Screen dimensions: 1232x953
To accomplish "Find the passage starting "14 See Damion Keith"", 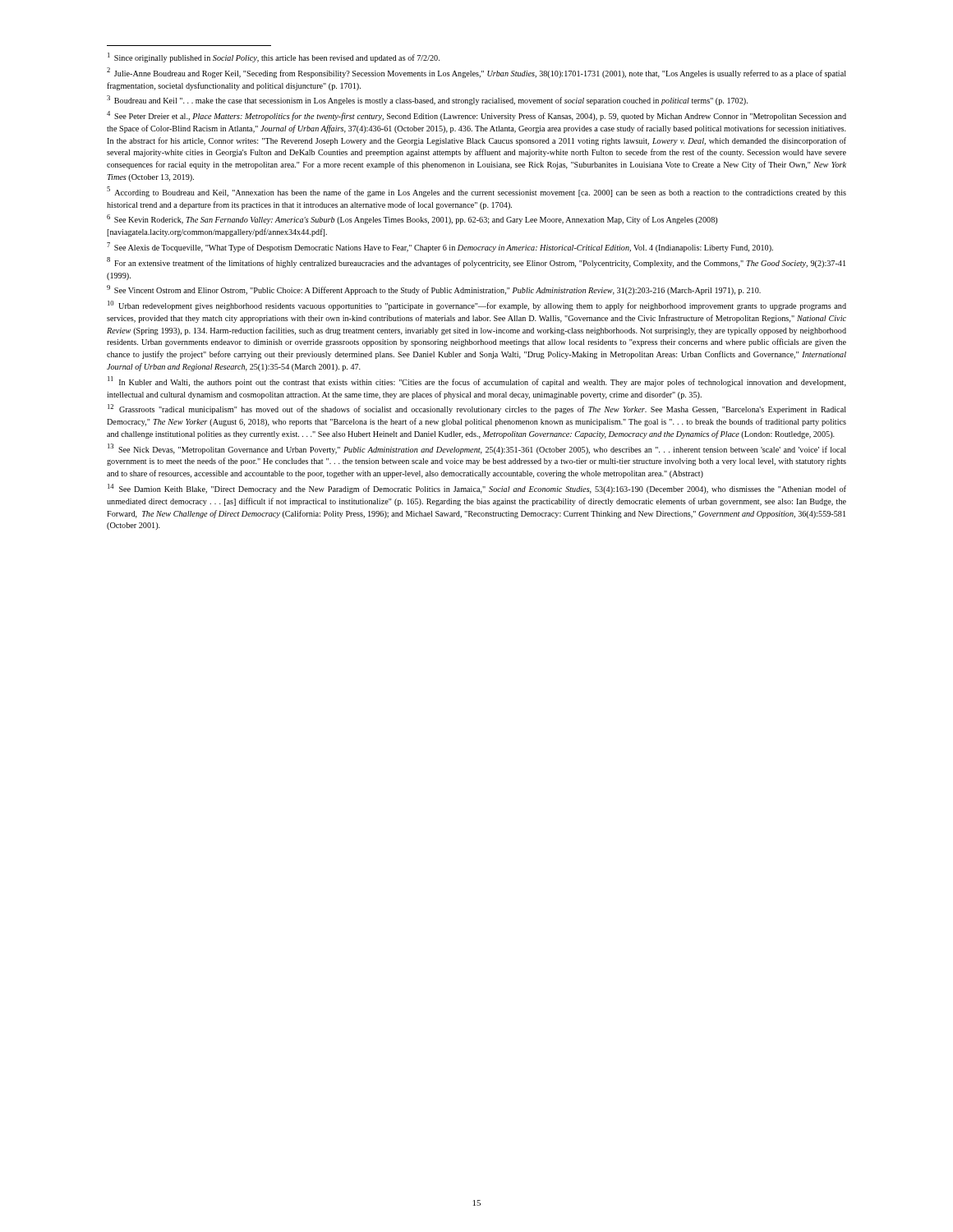I will [476, 507].
